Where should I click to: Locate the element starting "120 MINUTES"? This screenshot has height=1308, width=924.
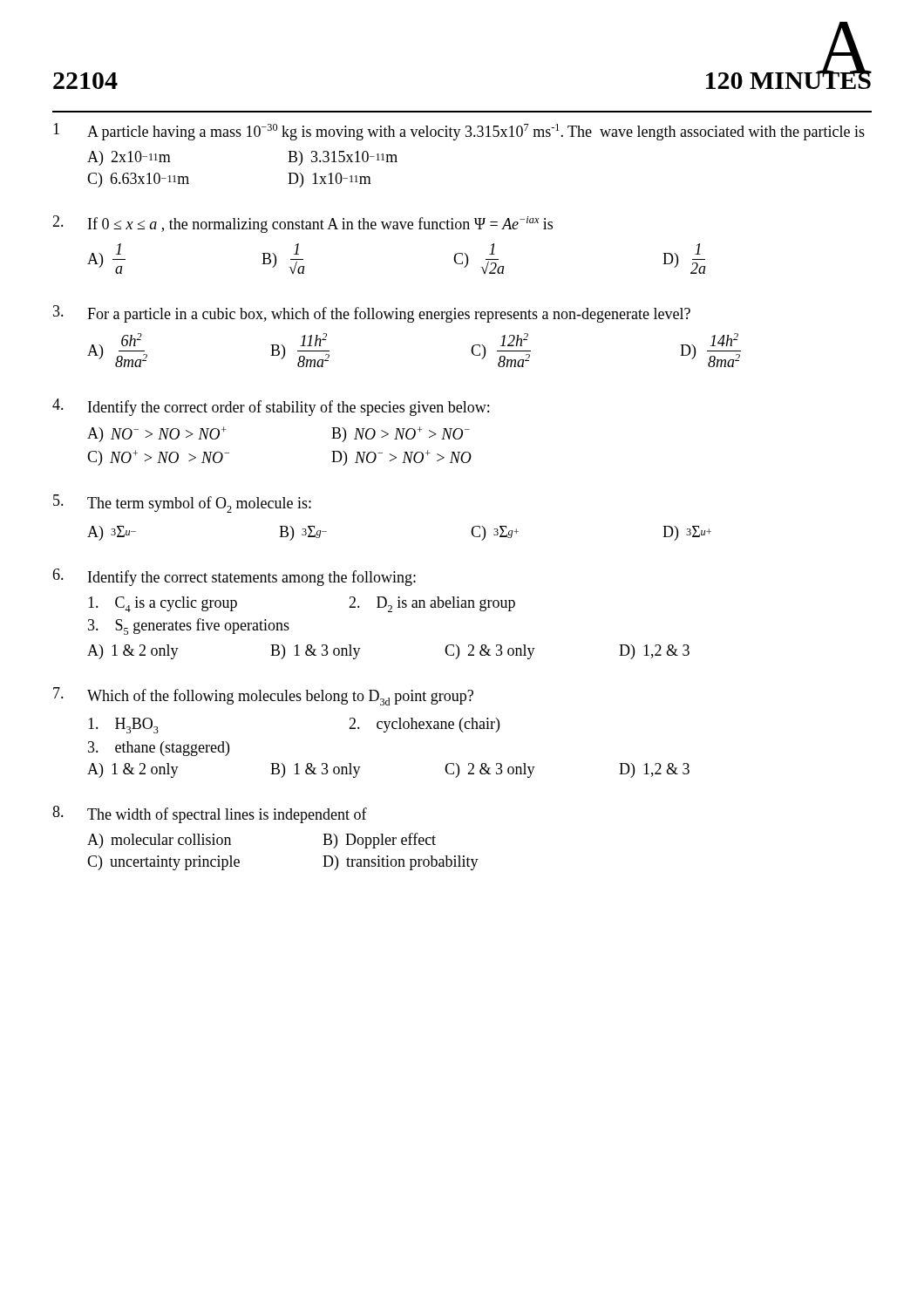(788, 80)
